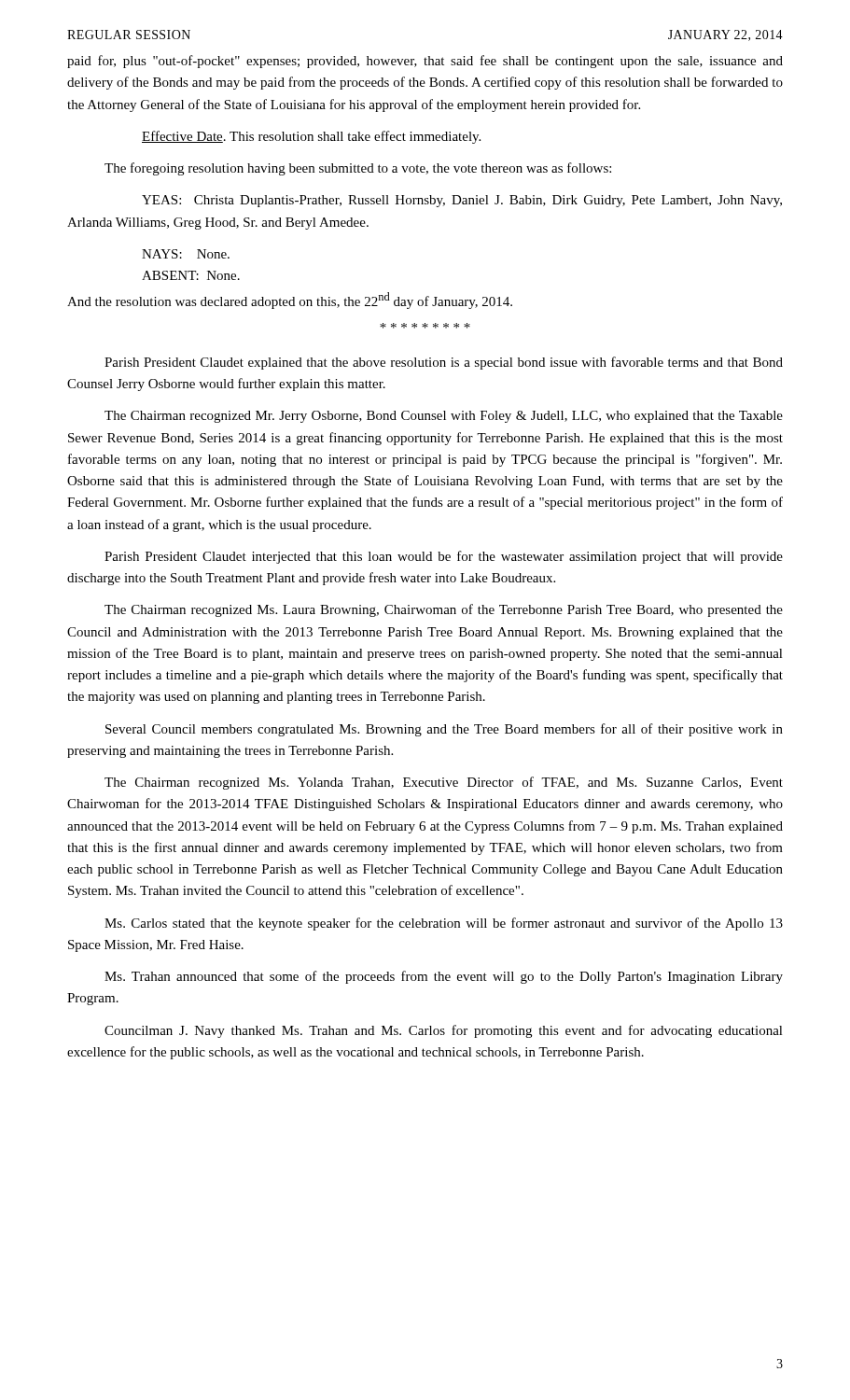Click where it says "ABSENT: None."
850x1400 pixels.
tap(191, 275)
